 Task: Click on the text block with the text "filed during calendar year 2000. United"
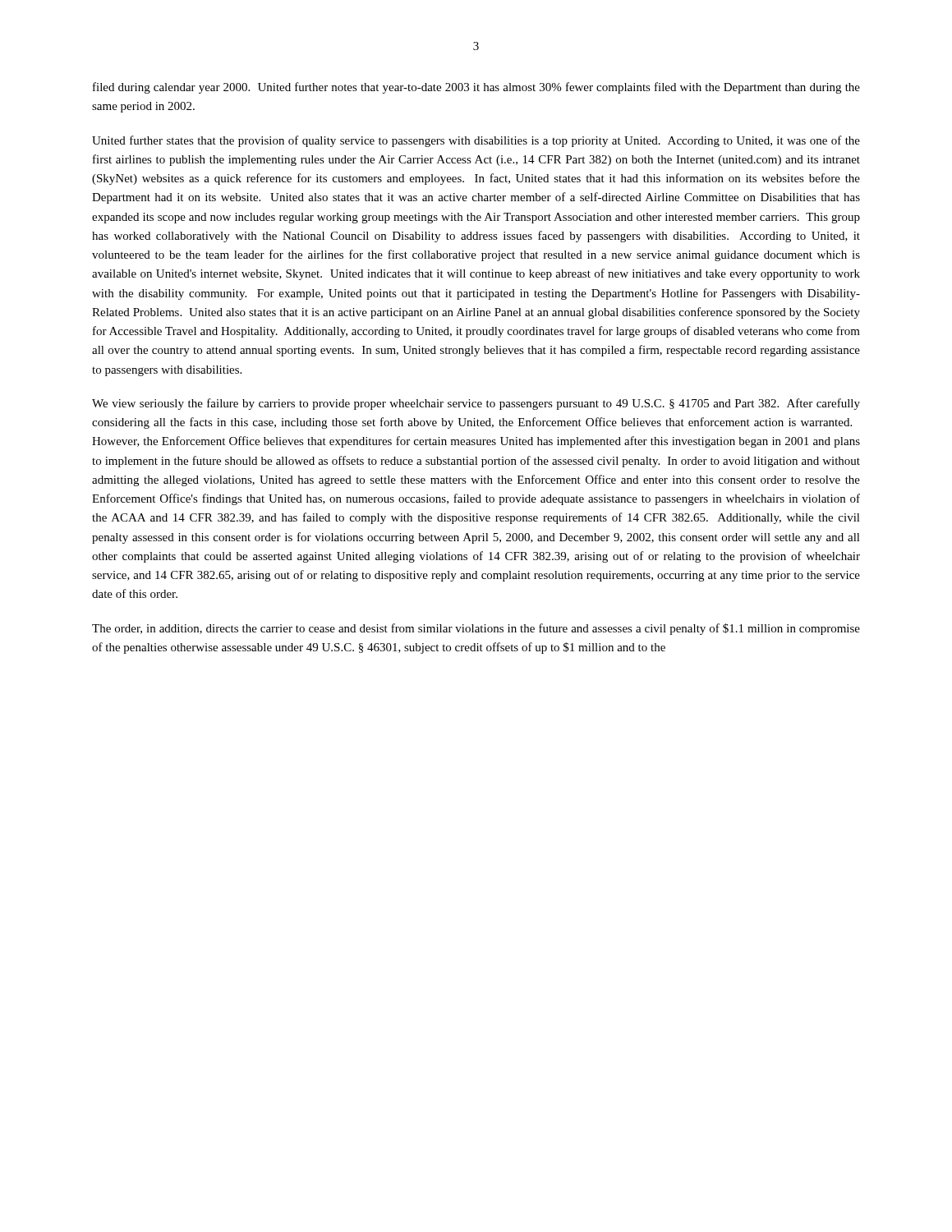coord(476,97)
